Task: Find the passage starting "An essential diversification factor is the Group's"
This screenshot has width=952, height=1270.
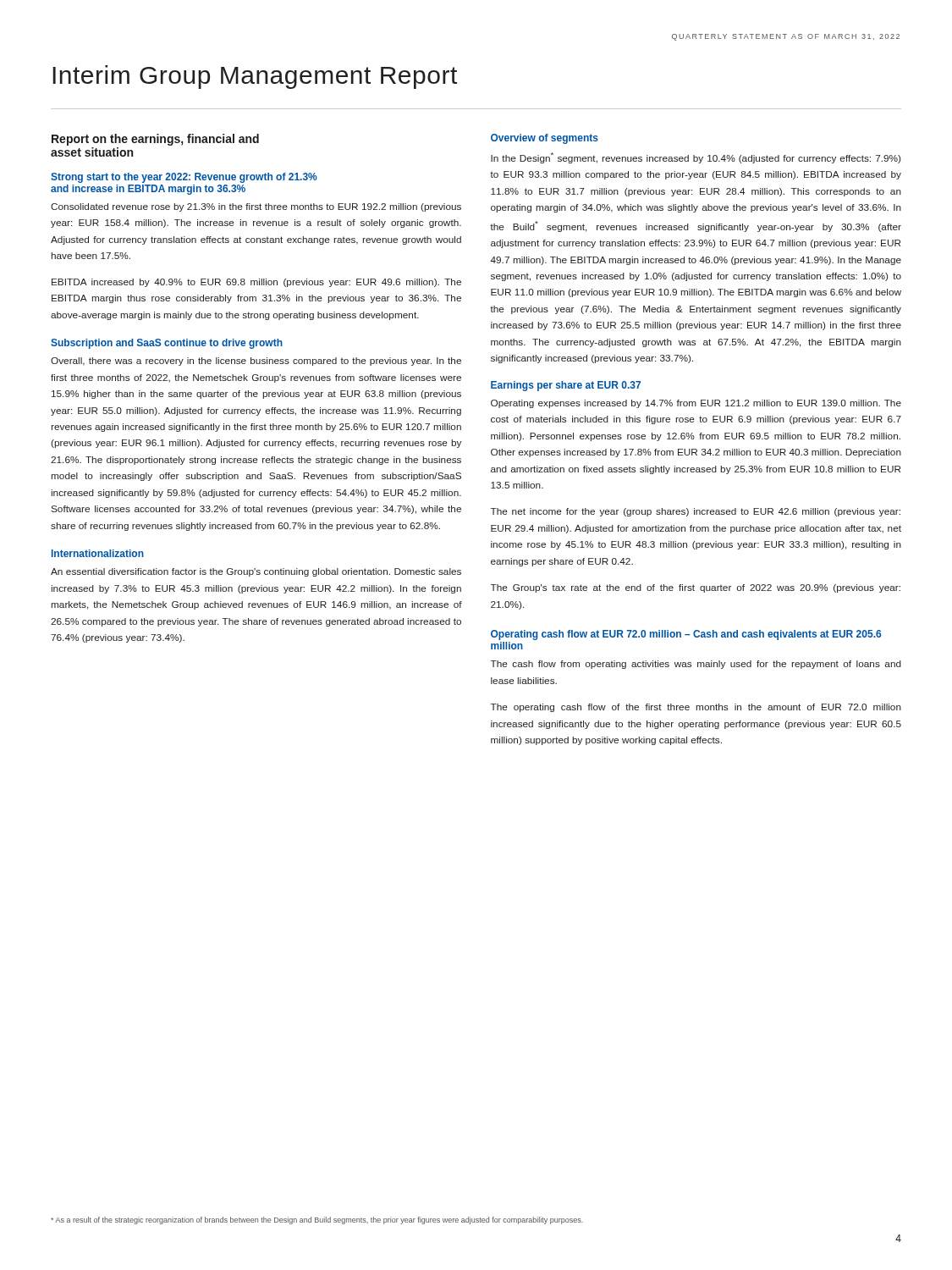Action: point(256,605)
